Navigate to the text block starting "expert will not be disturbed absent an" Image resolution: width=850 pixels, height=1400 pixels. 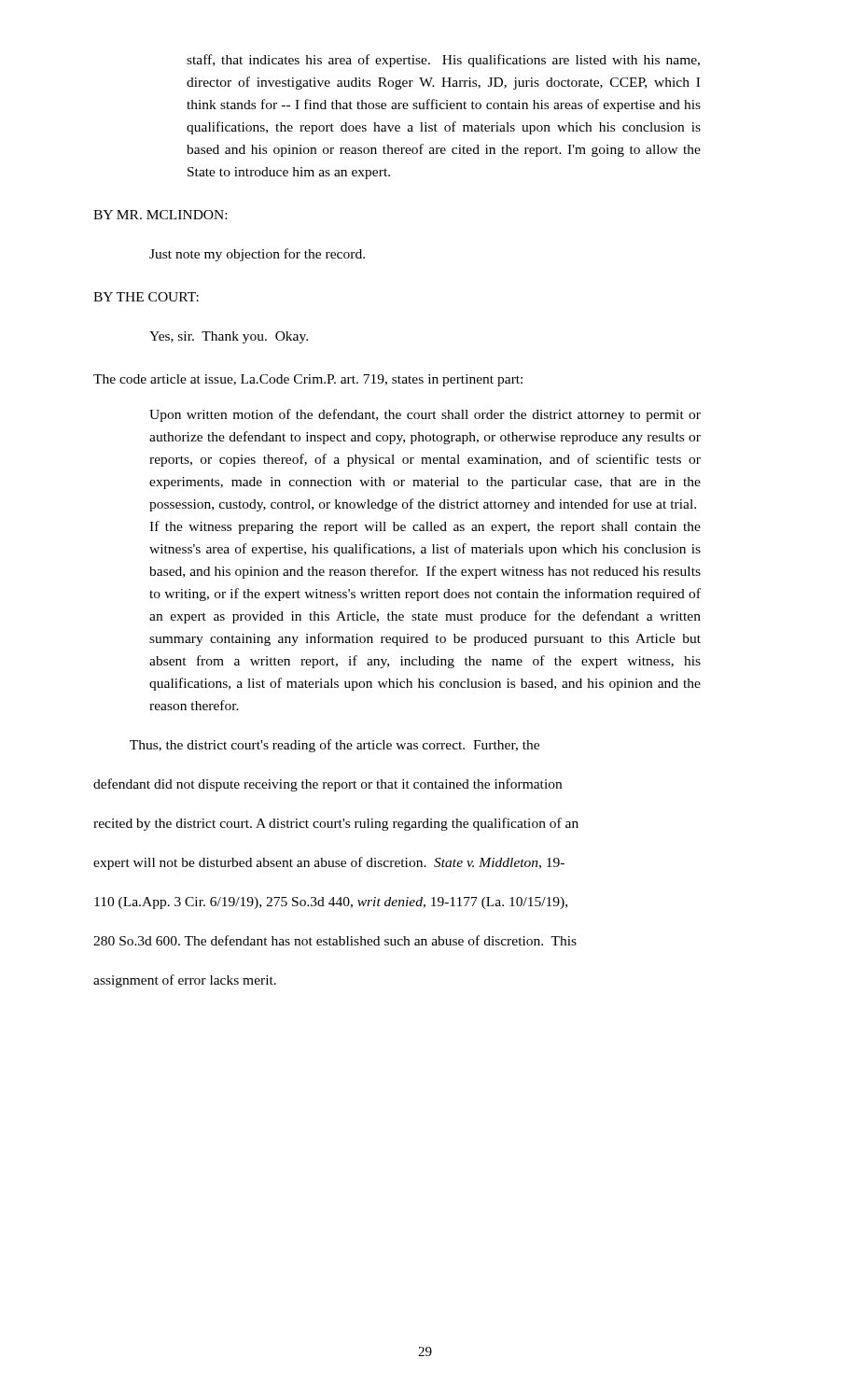(329, 862)
